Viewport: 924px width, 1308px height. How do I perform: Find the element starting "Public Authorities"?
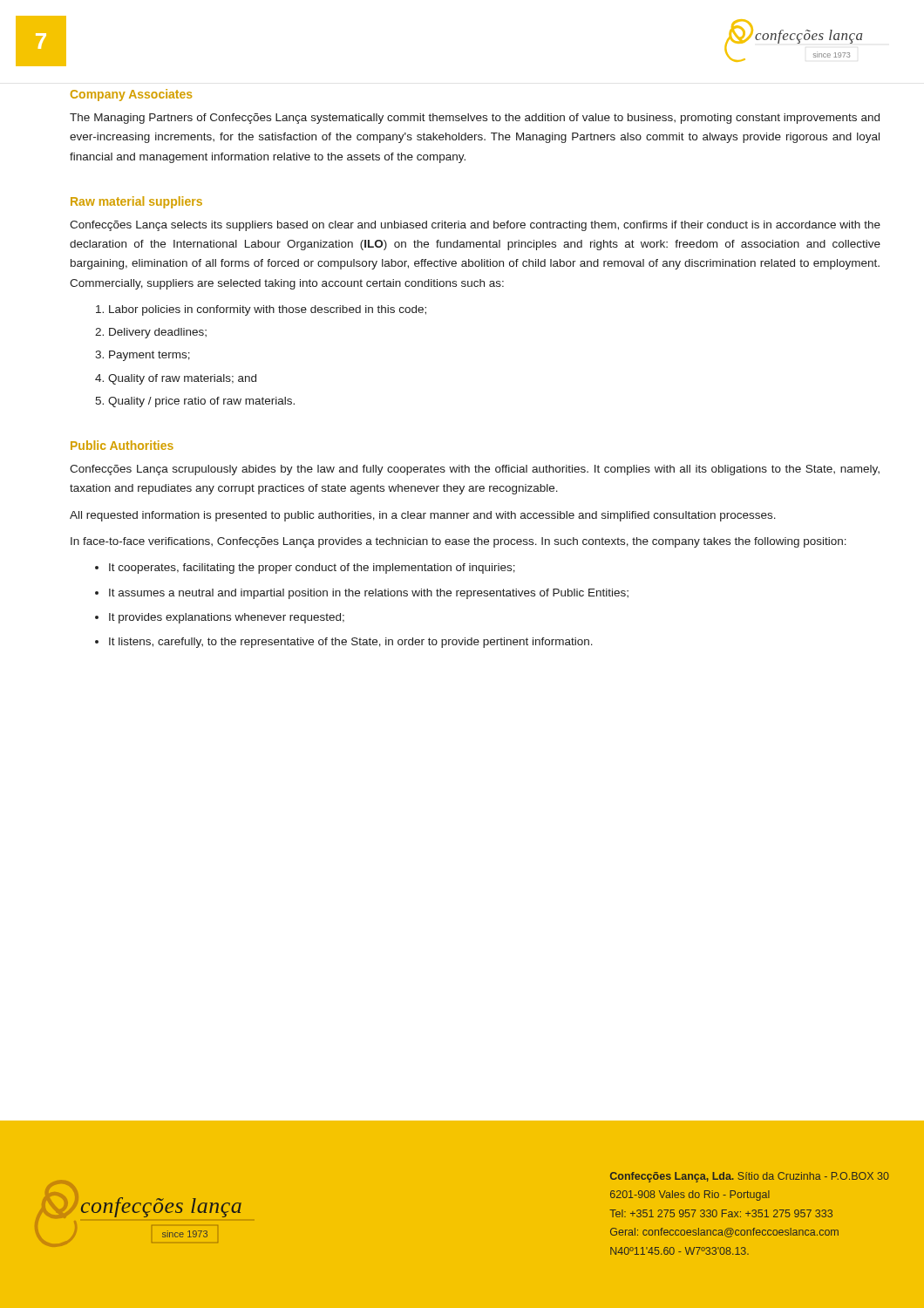(x=122, y=446)
